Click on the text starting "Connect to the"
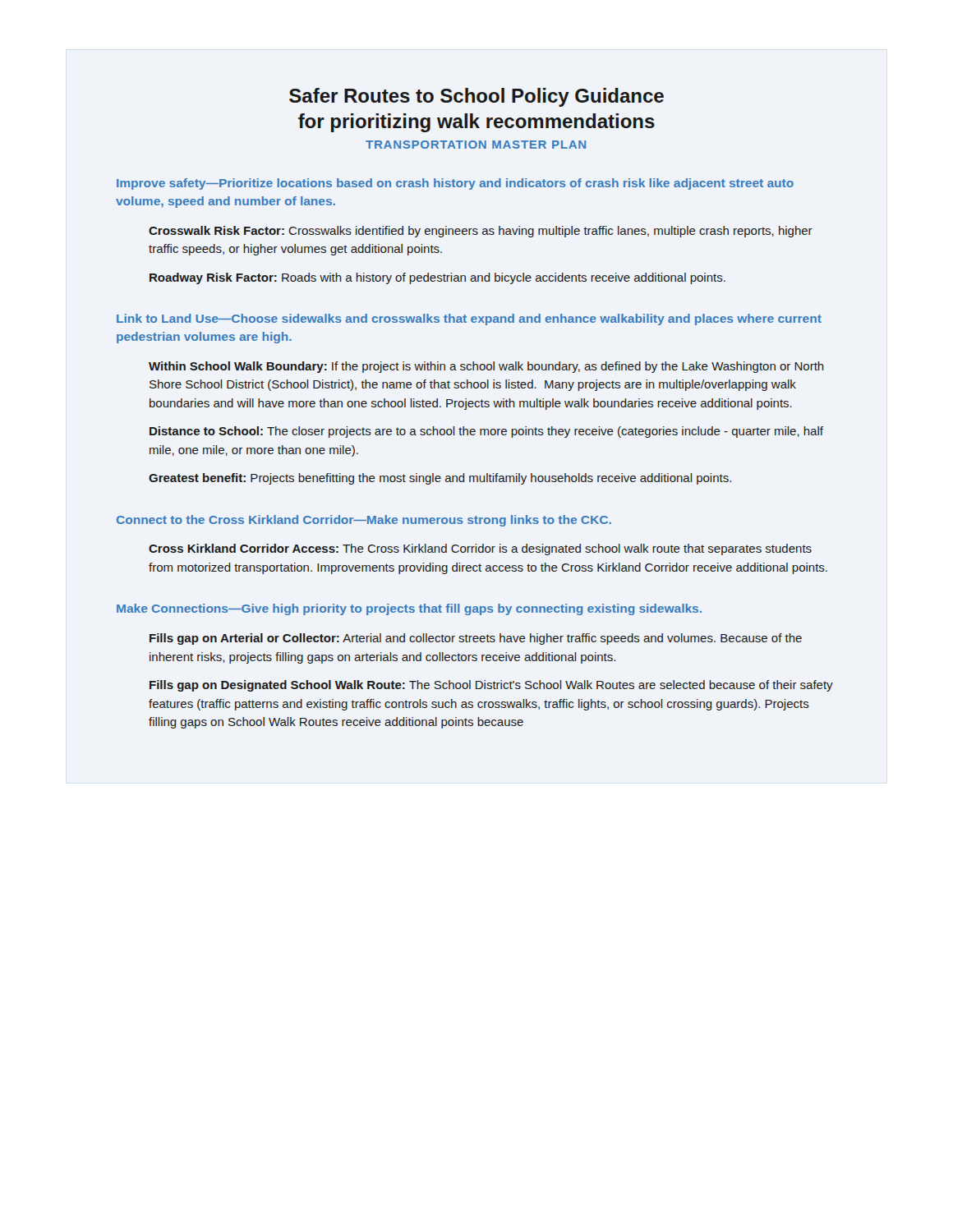This screenshot has width=953, height=1232. coord(364,519)
